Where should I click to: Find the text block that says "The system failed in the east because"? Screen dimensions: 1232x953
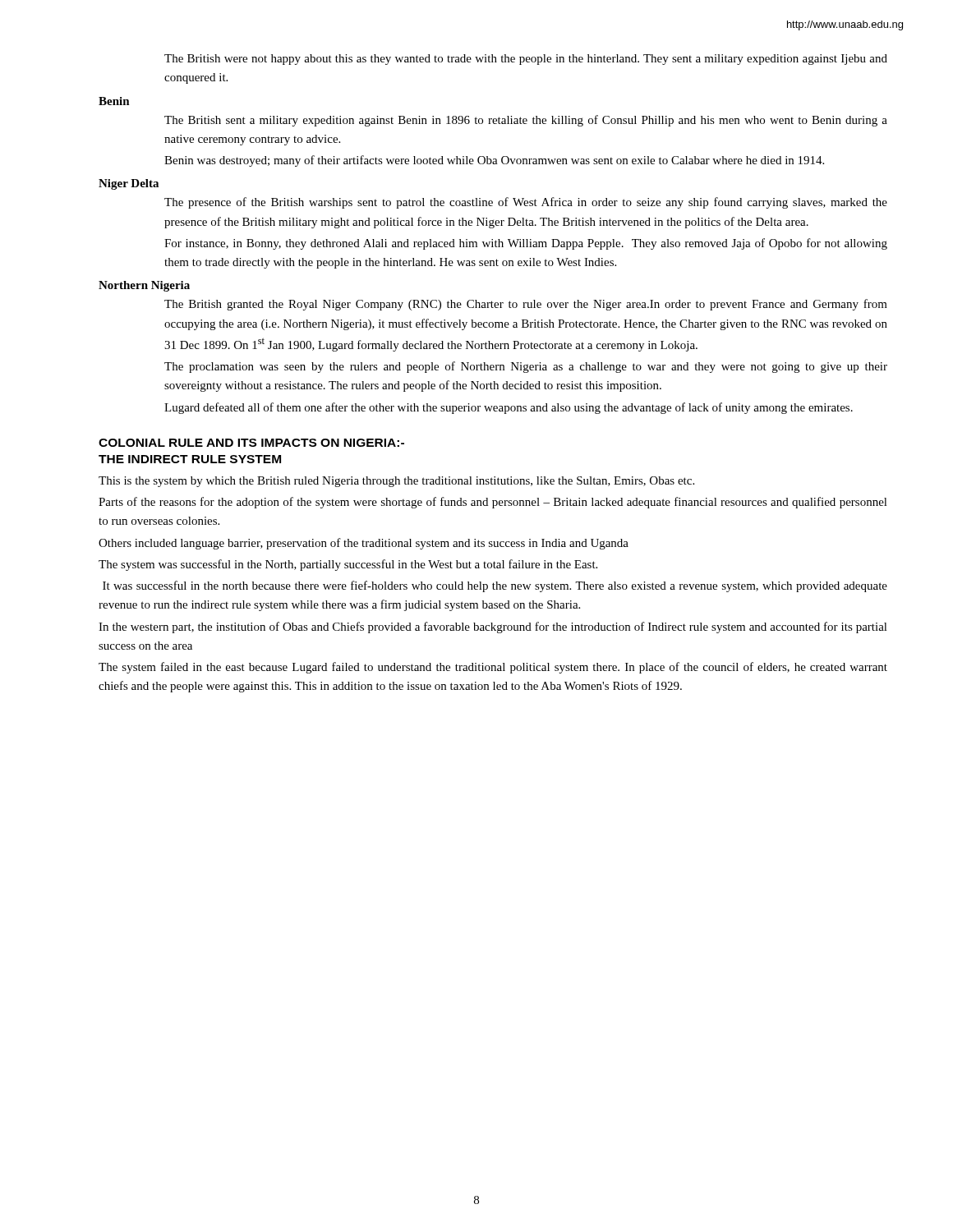tap(493, 676)
